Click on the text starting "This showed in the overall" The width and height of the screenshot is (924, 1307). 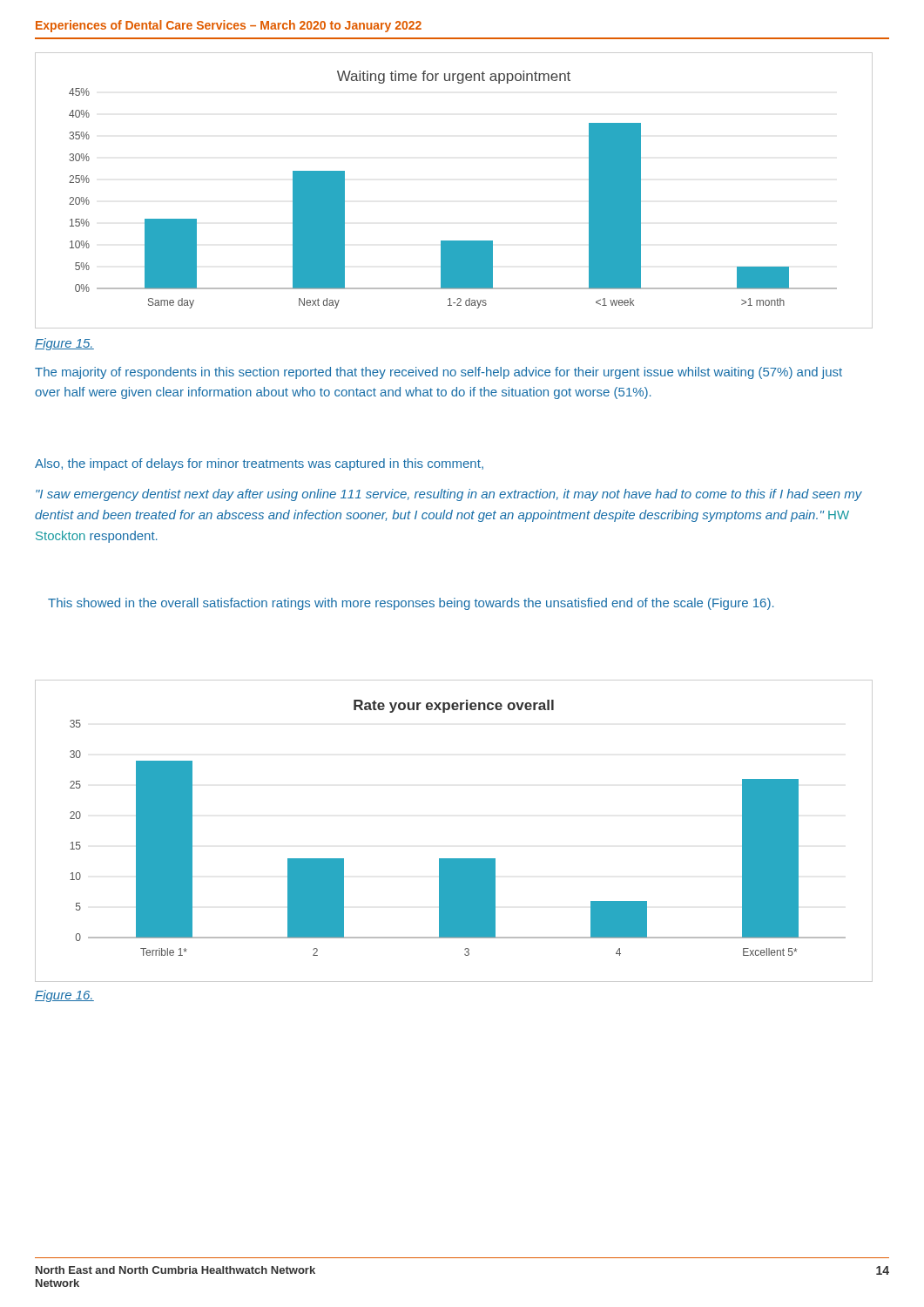(411, 603)
